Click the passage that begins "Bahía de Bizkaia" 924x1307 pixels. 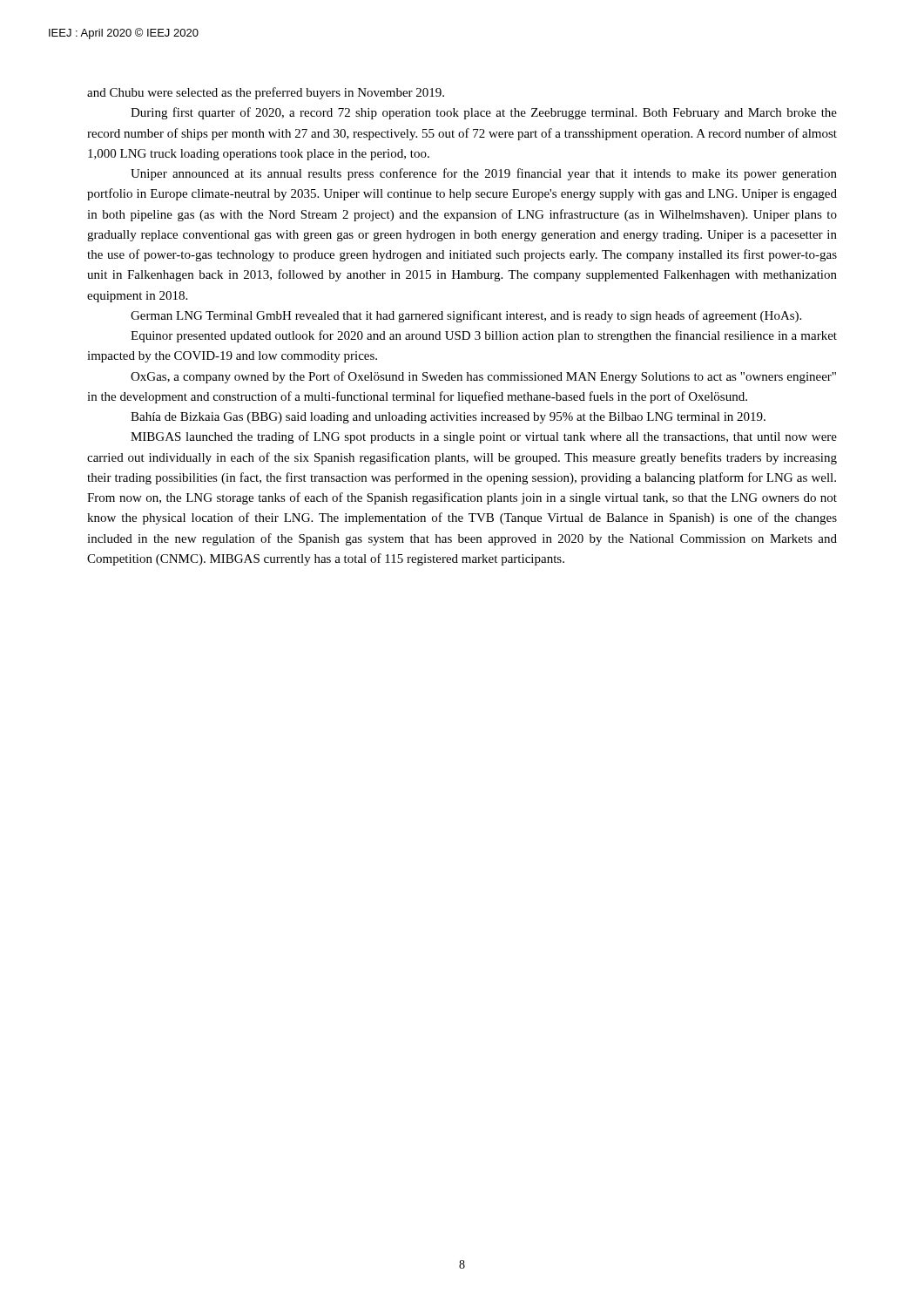(x=462, y=417)
